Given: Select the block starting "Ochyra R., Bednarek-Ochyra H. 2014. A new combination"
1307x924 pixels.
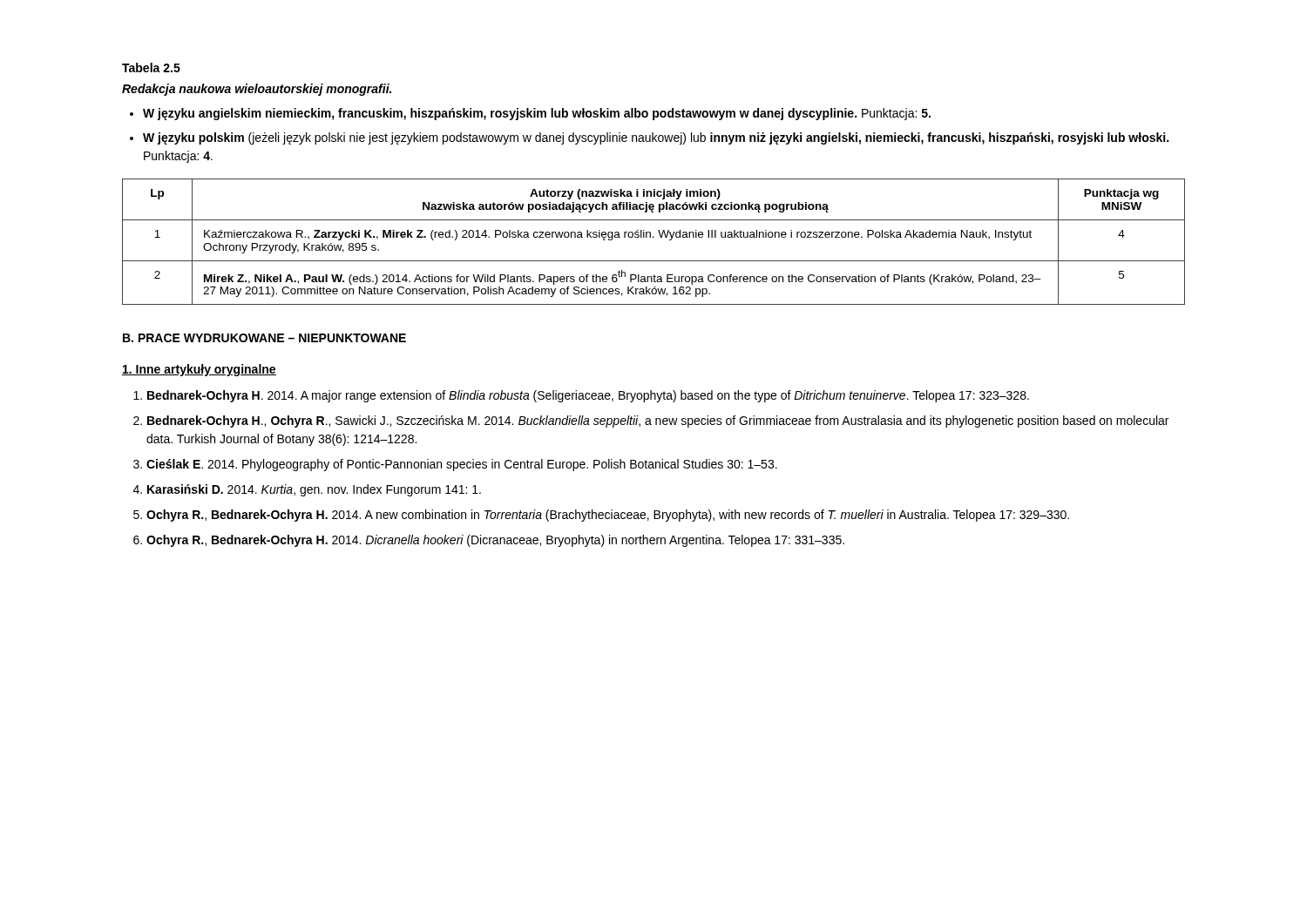Looking at the screenshot, I should (x=608, y=515).
